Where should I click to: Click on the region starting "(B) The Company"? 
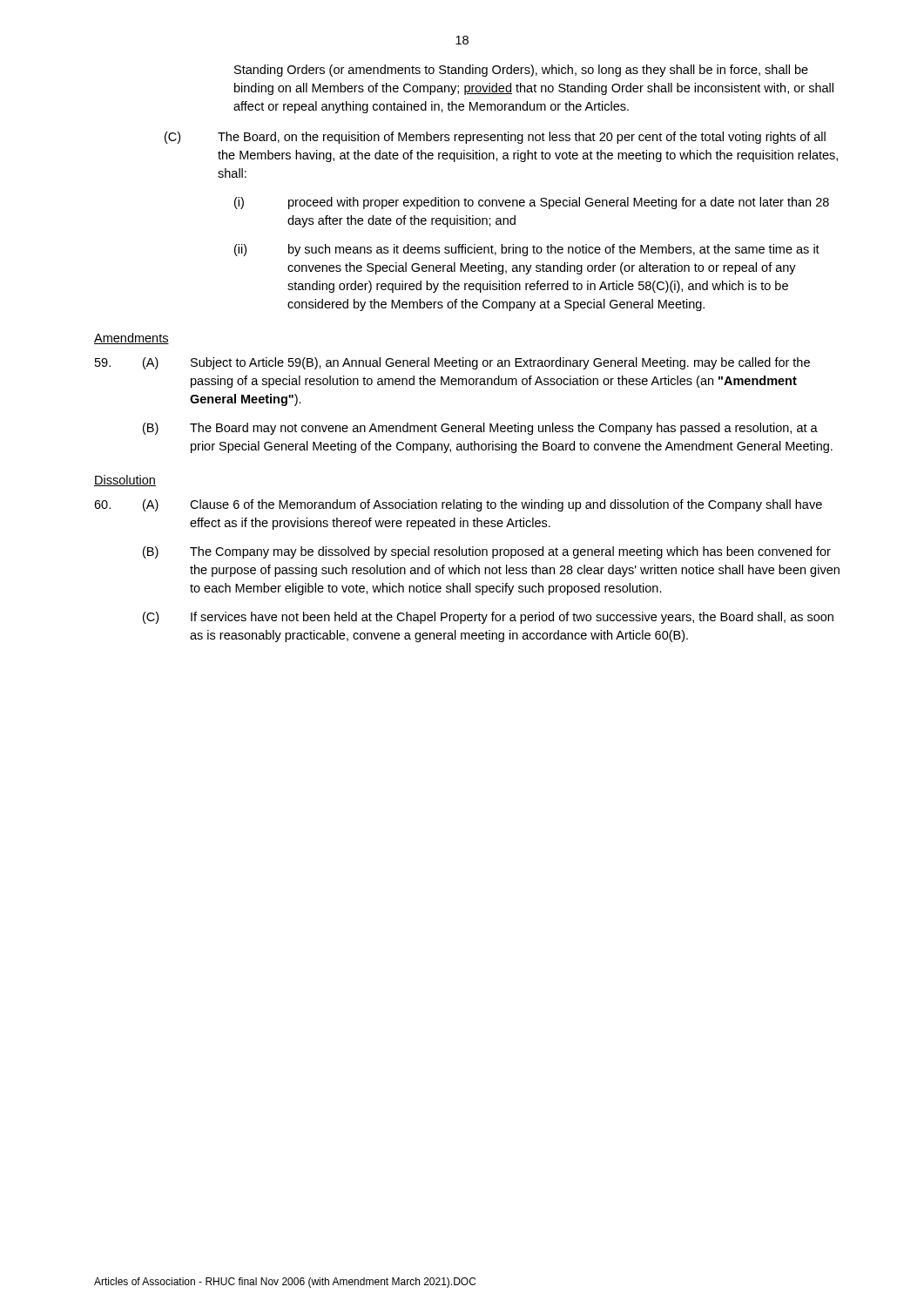pos(494,571)
